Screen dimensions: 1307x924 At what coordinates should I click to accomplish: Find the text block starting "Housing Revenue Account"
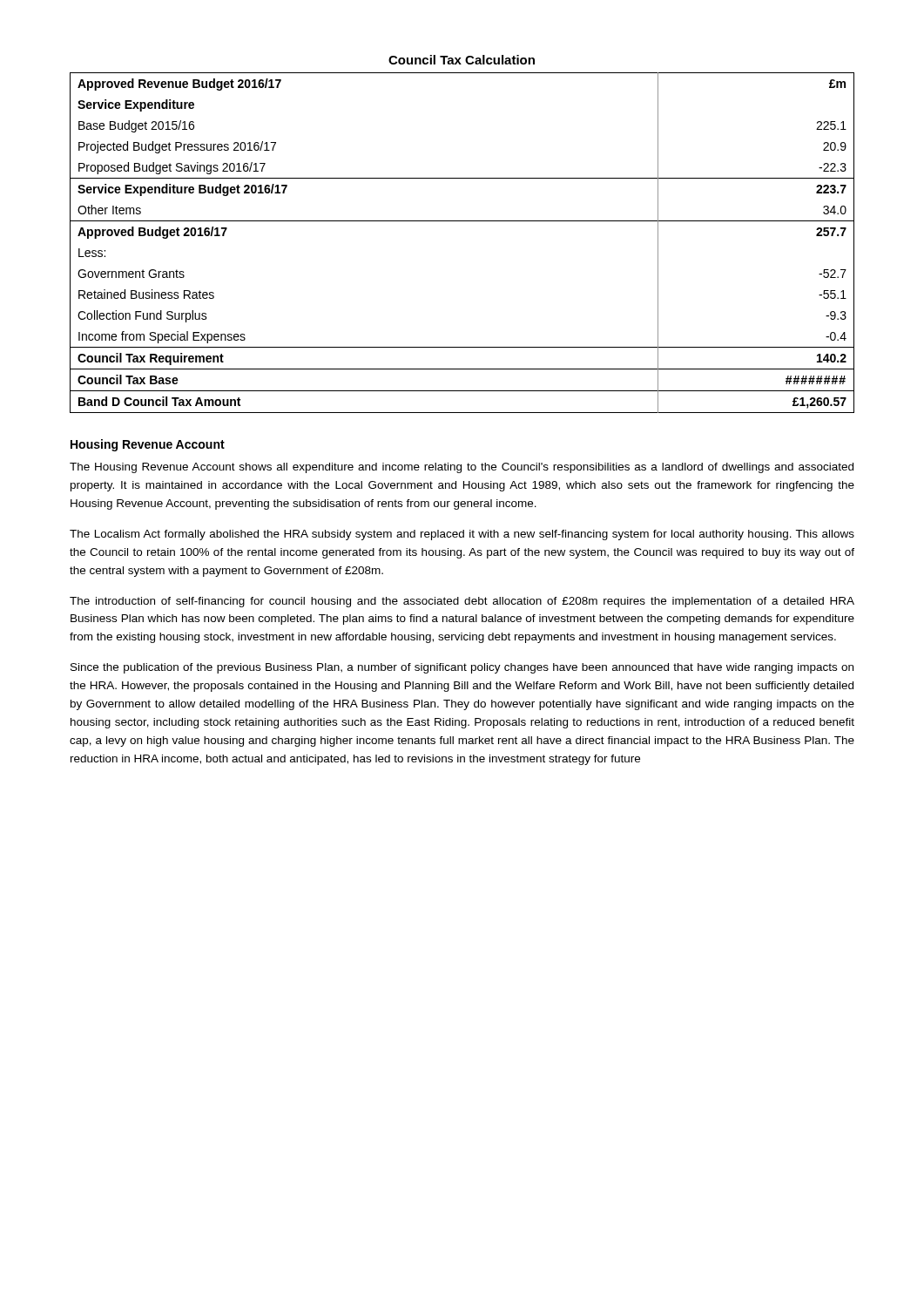click(x=147, y=444)
